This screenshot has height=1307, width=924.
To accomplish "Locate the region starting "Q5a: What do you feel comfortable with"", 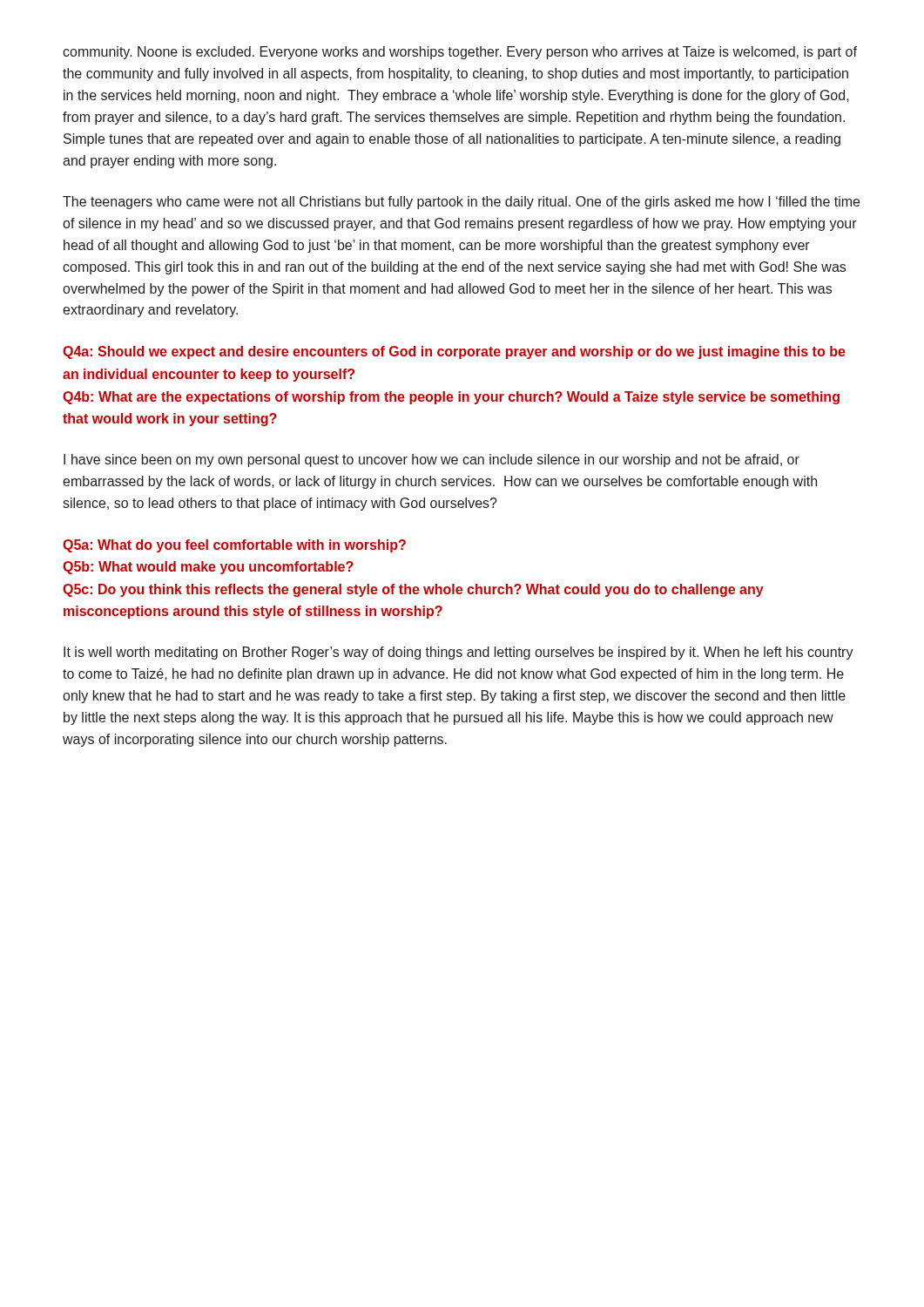I will pos(413,578).
